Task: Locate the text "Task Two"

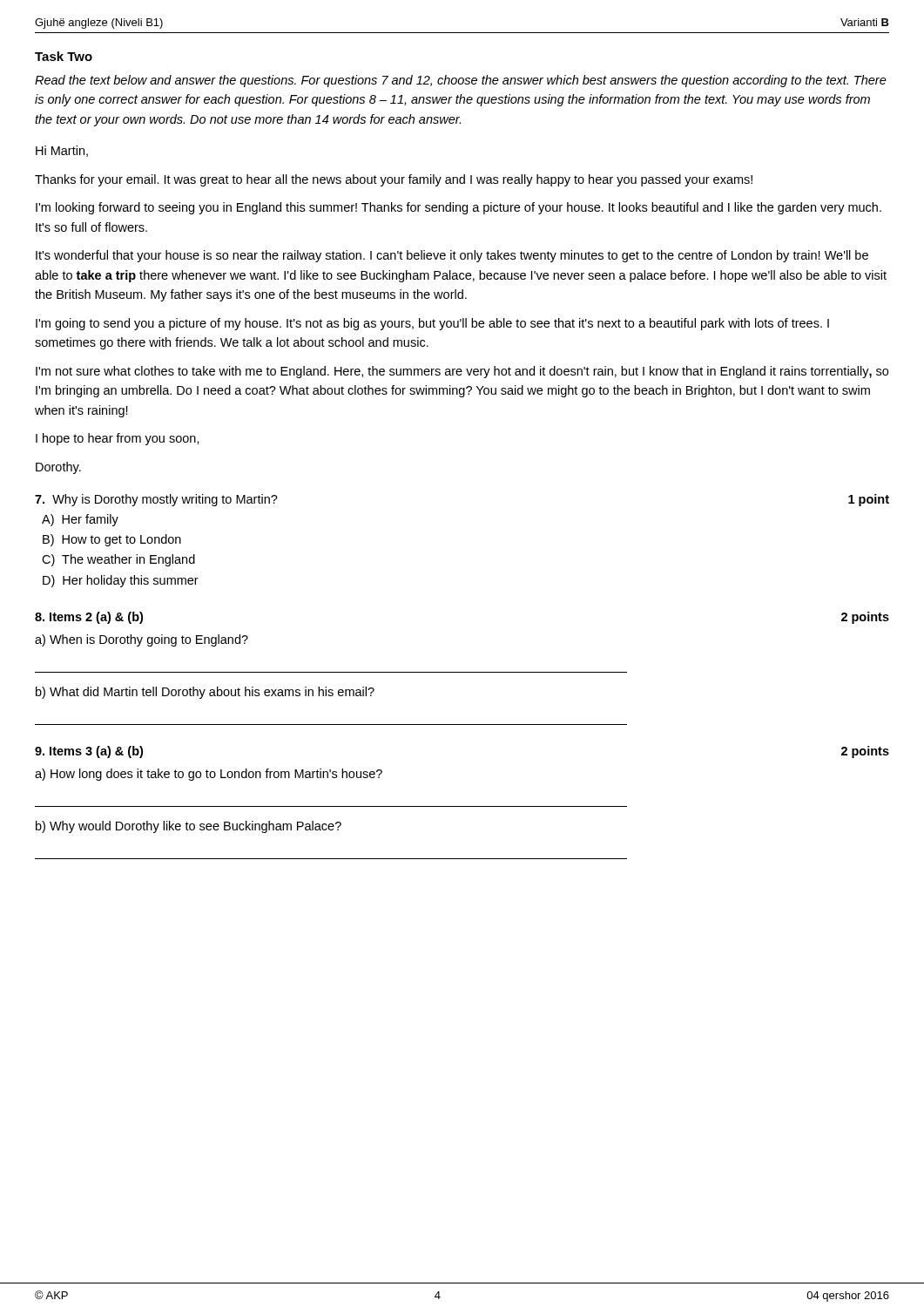Action: pyautogui.click(x=64, y=56)
